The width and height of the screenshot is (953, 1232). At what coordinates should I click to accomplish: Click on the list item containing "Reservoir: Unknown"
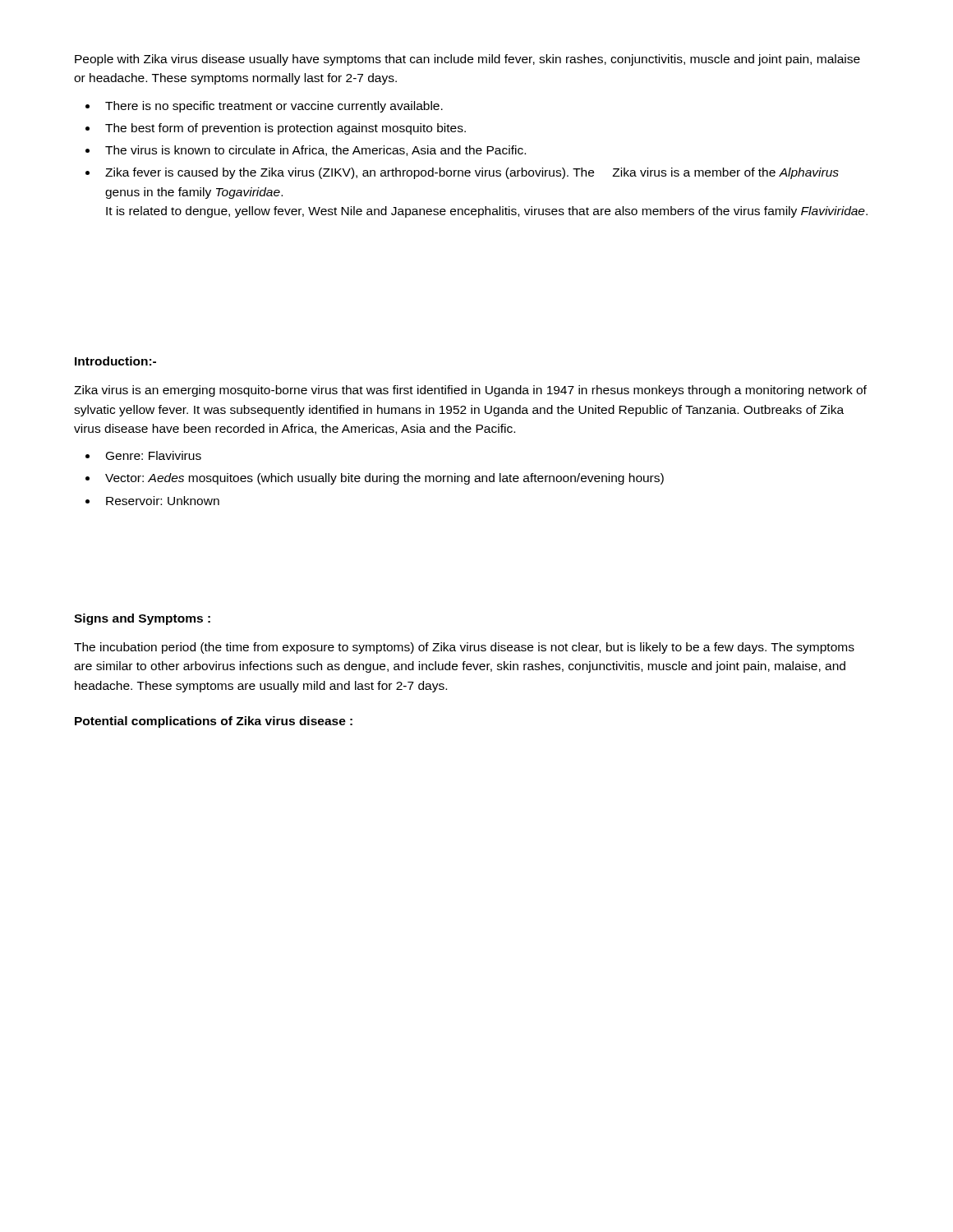coord(162,500)
